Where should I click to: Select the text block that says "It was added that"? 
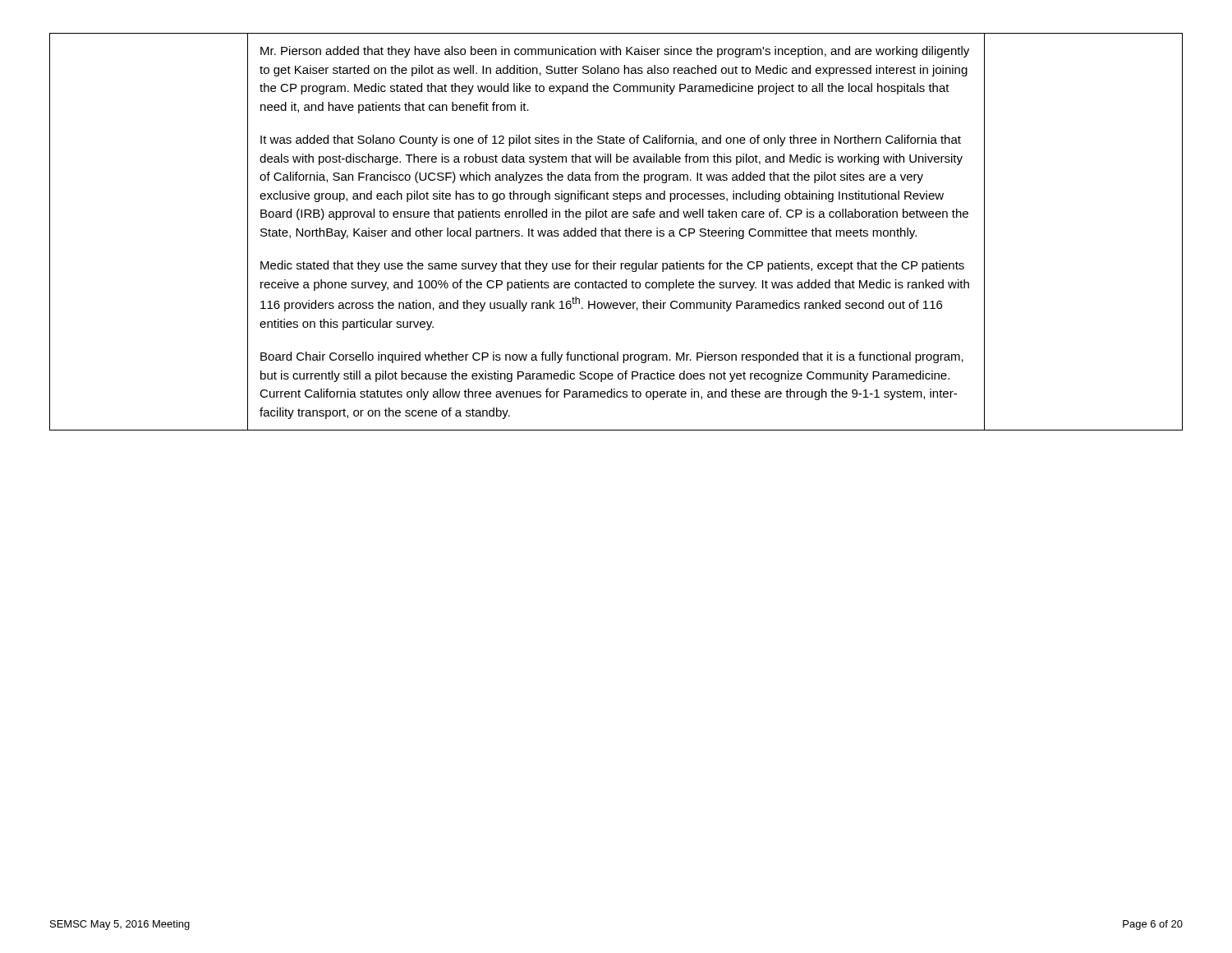coord(614,185)
